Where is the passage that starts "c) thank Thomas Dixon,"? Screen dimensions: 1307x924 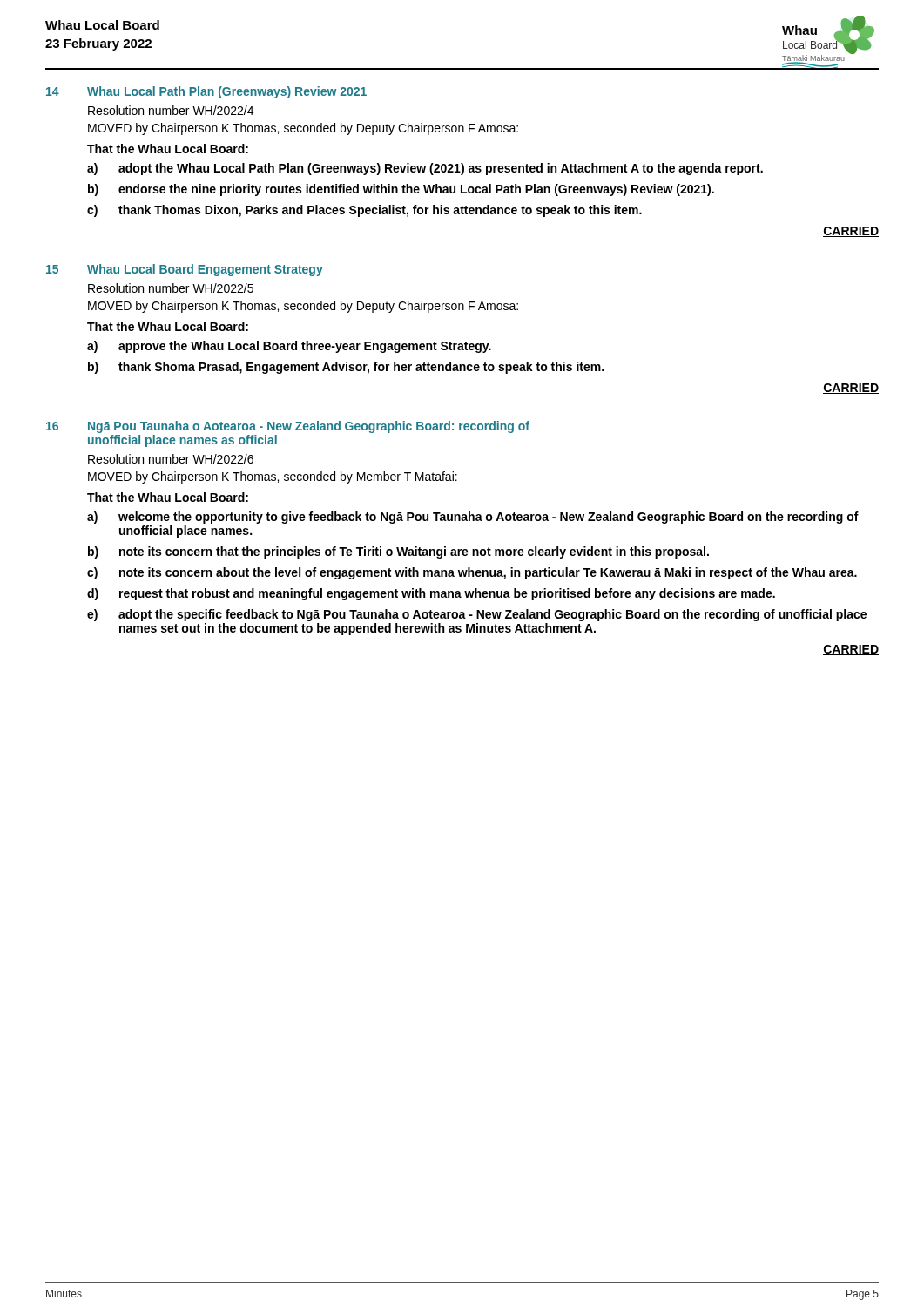click(x=365, y=210)
